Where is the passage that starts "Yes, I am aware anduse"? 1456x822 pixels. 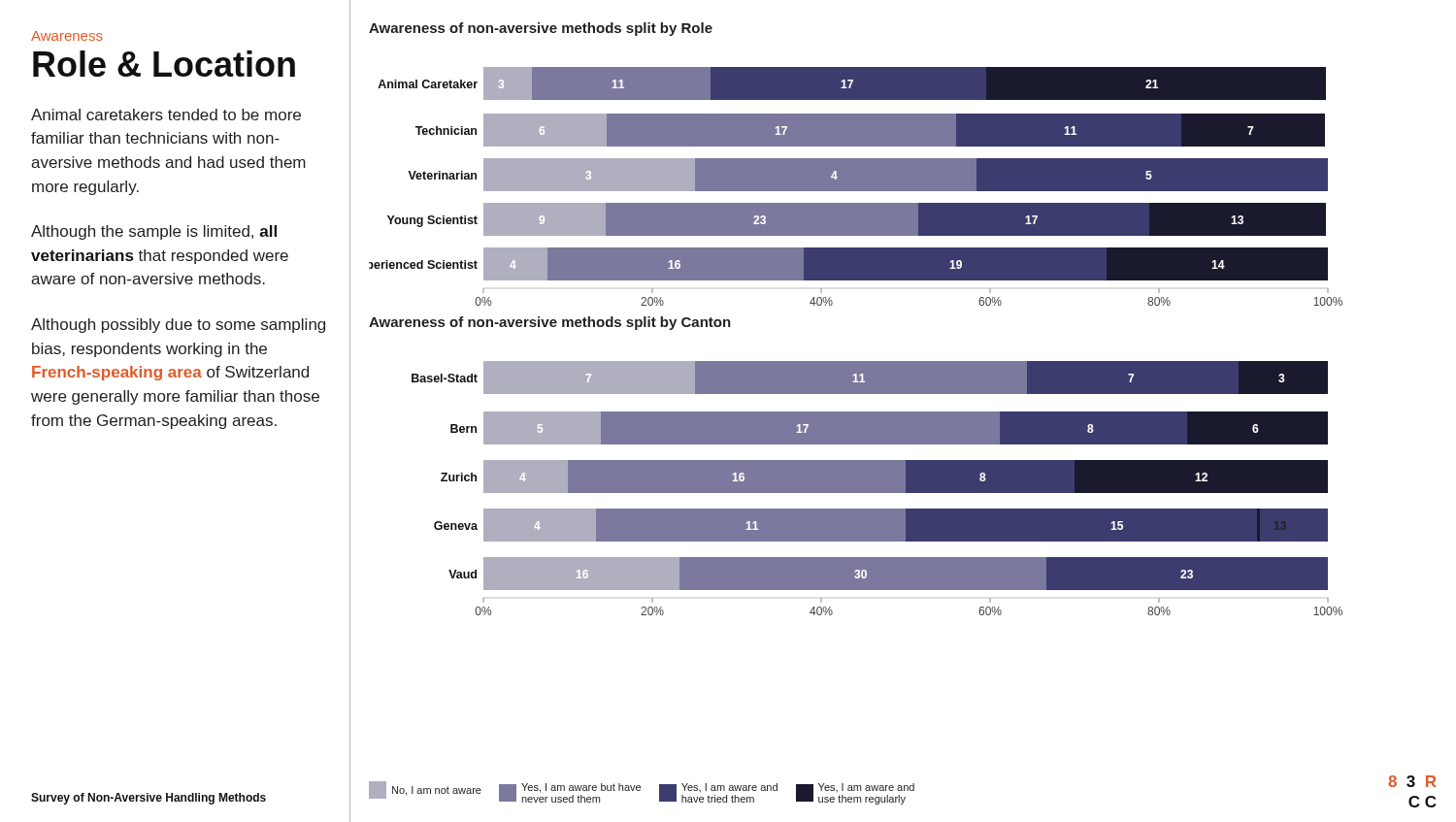pos(855,793)
